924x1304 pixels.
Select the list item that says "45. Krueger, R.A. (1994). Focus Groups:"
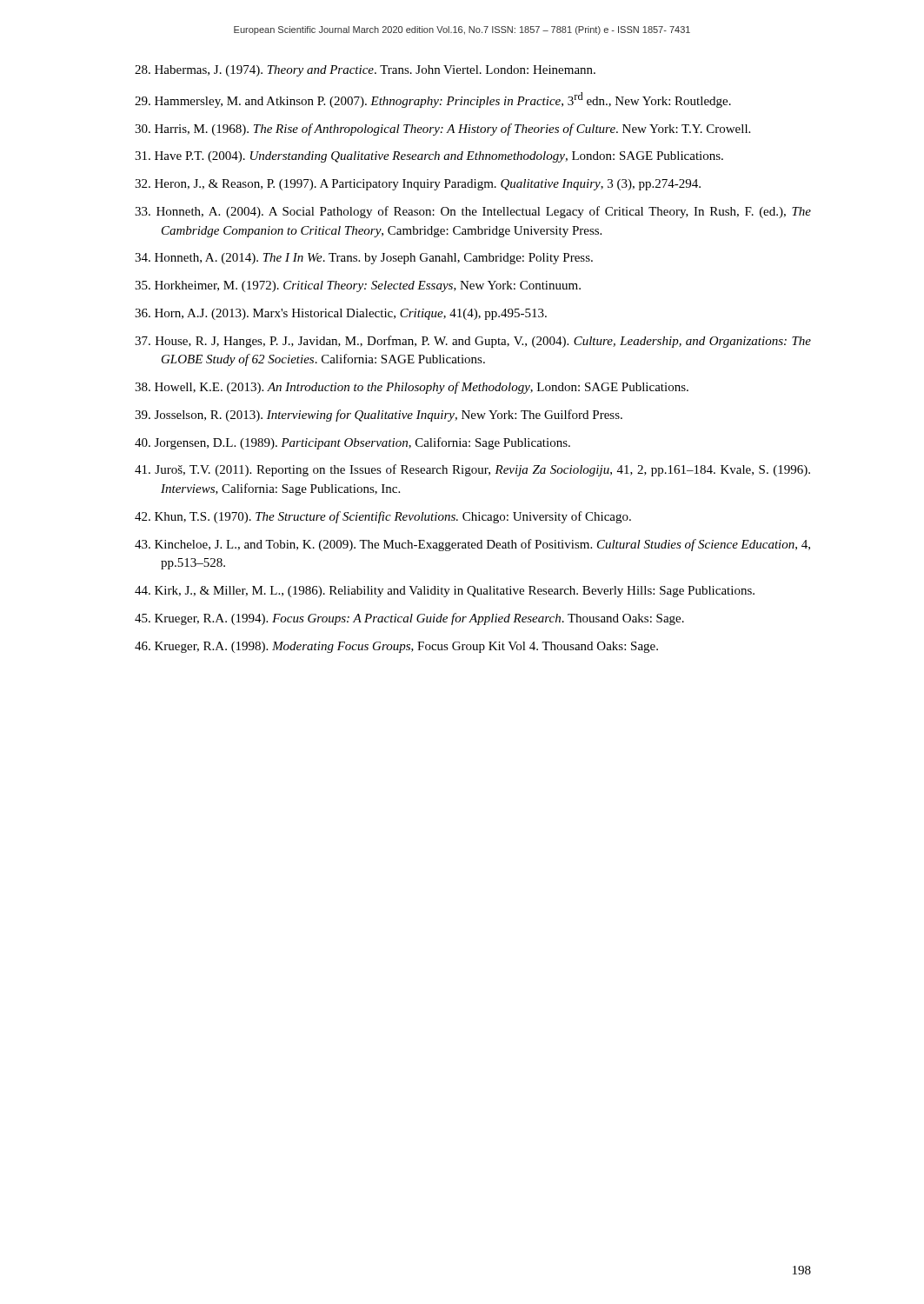pos(410,618)
